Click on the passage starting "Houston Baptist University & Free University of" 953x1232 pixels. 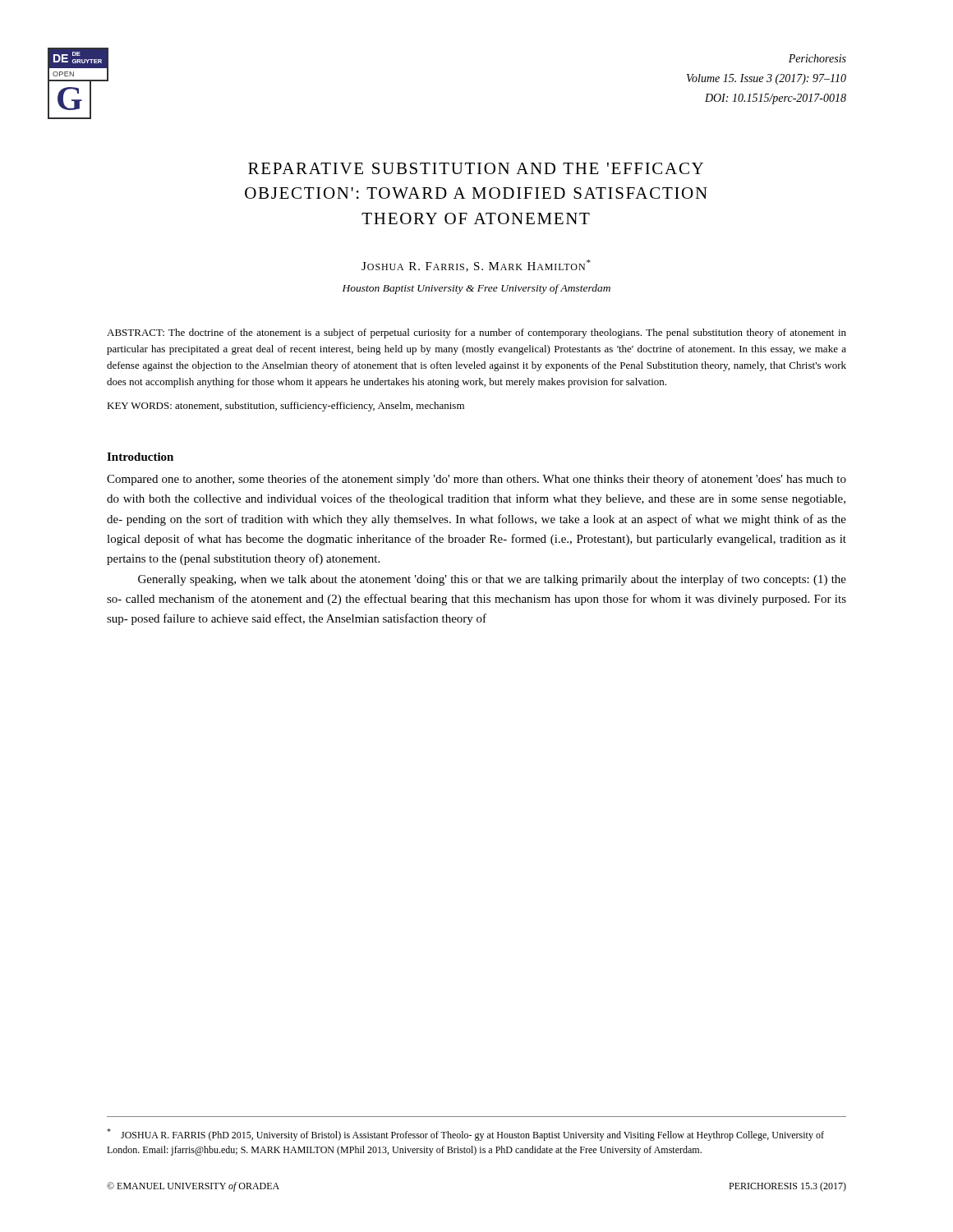(476, 288)
